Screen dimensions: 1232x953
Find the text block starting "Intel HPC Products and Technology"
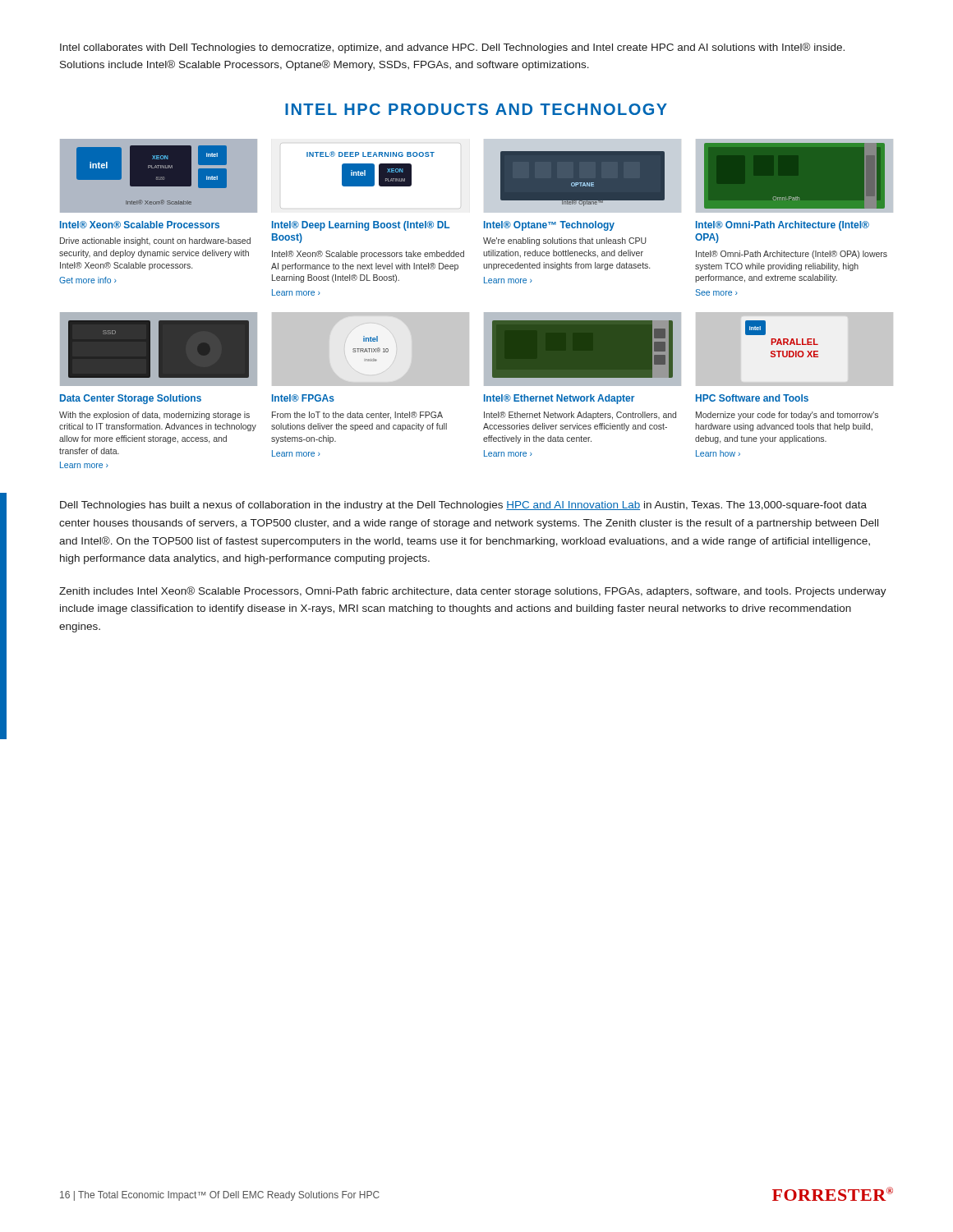(x=476, y=110)
